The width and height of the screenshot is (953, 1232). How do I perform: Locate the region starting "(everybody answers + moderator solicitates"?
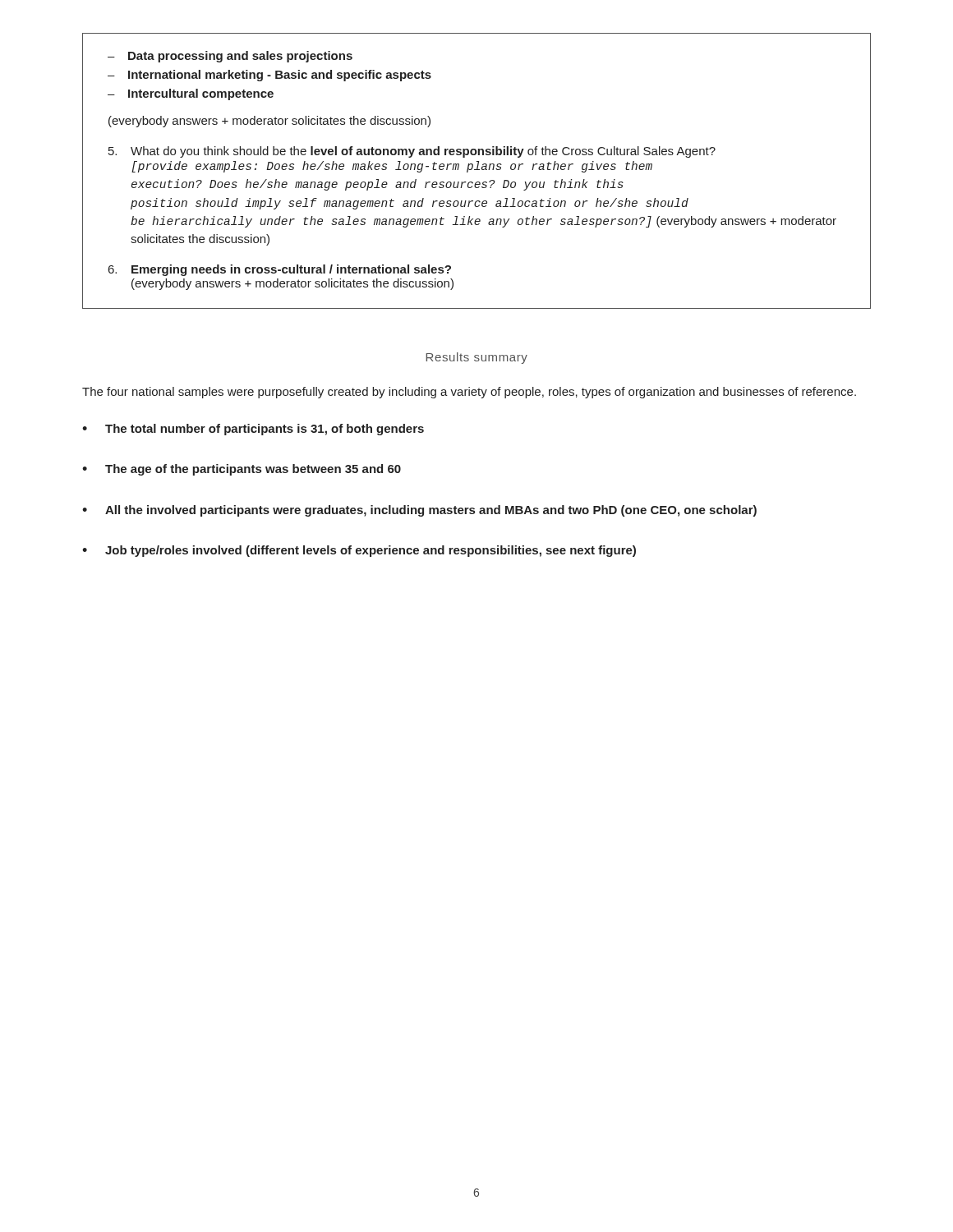(269, 120)
